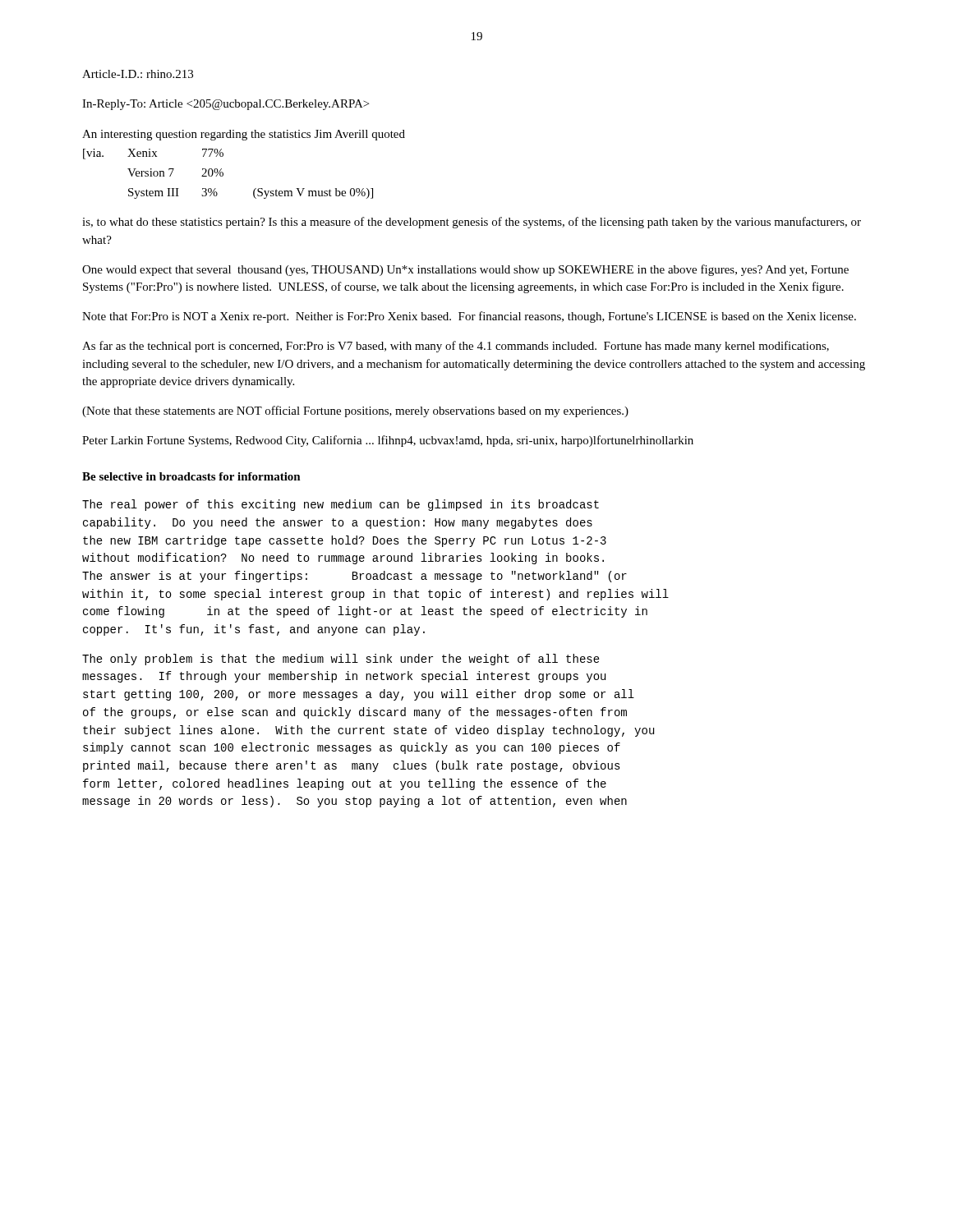This screenshot has width=953, height=1232.
Task: Navigate to the region starting "Be selective in broadcasts"
Action: click(191, 476)
